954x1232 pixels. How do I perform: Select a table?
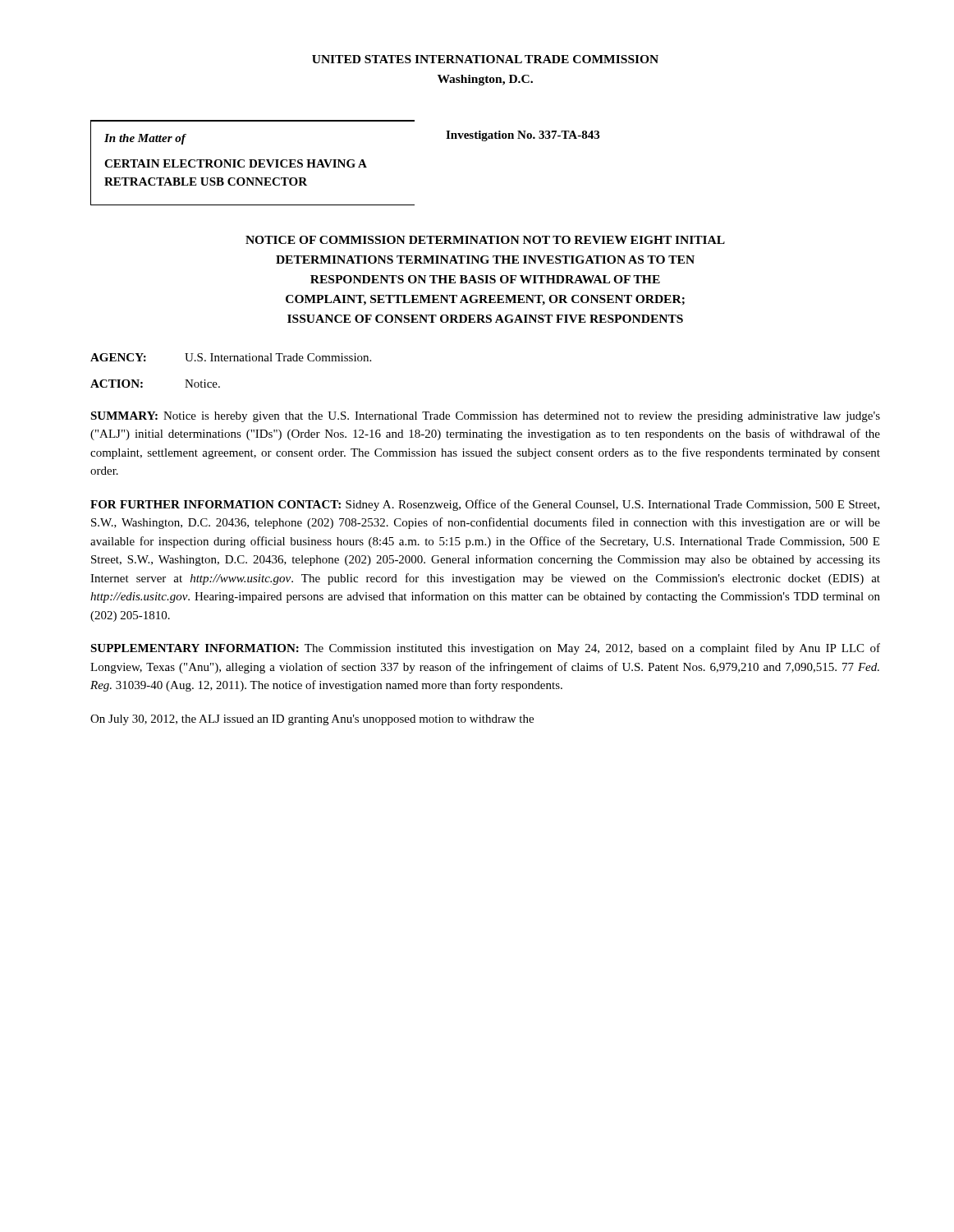coord(485,163)
